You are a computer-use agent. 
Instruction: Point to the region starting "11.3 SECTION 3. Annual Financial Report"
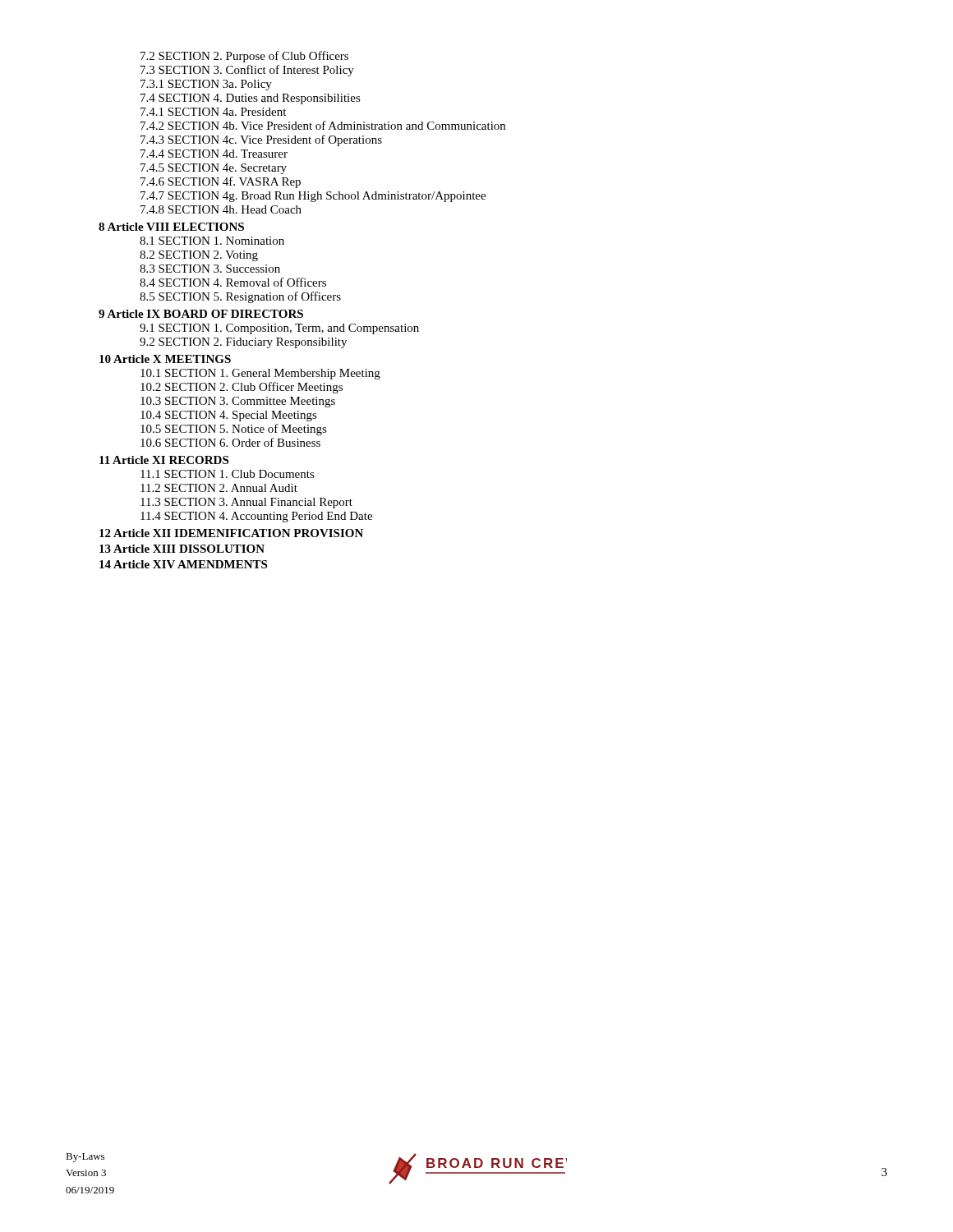(x=246, y=502)
